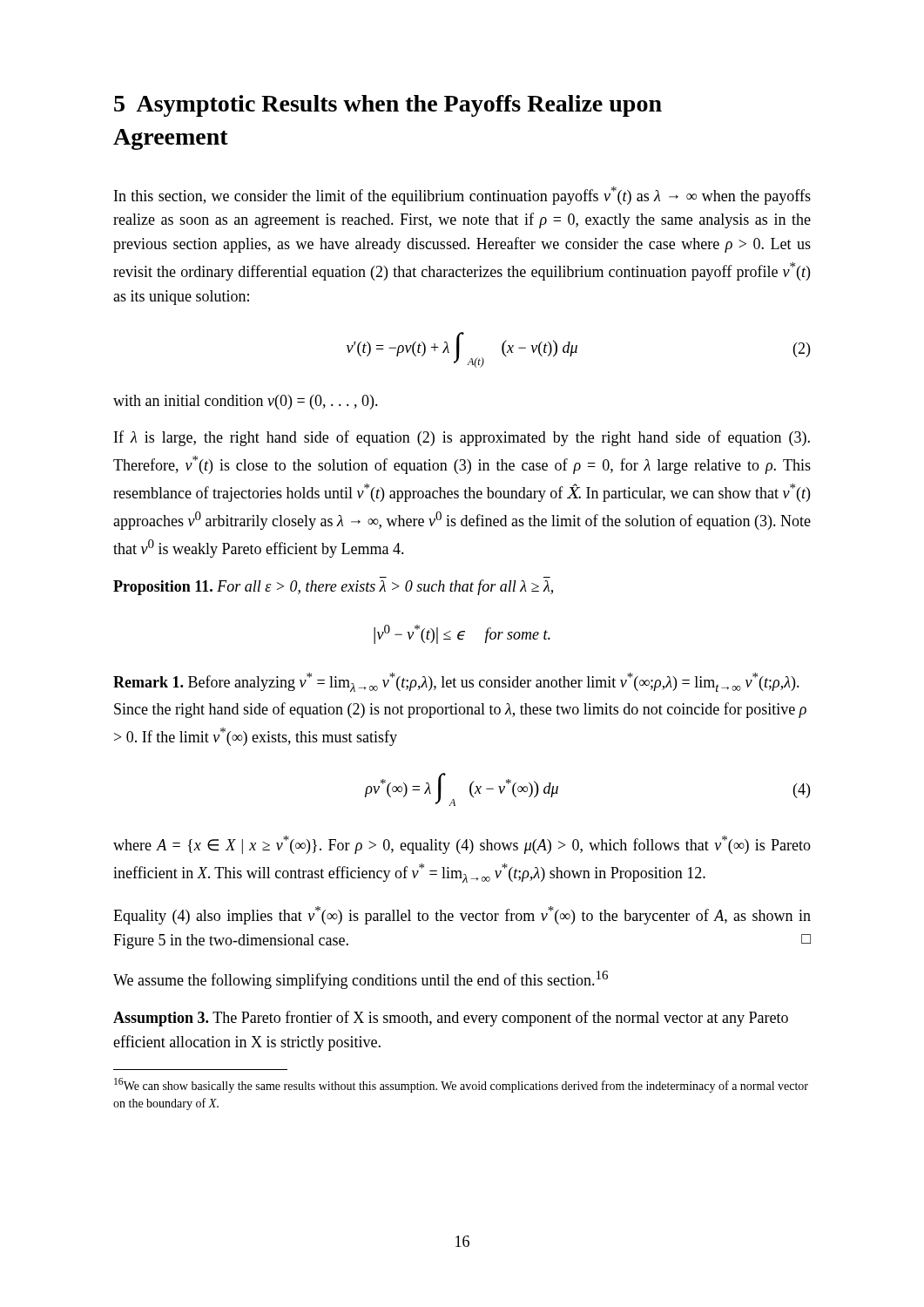
Task: Find the text block containing "where A = {x ∈"
Action: [462, 859]
